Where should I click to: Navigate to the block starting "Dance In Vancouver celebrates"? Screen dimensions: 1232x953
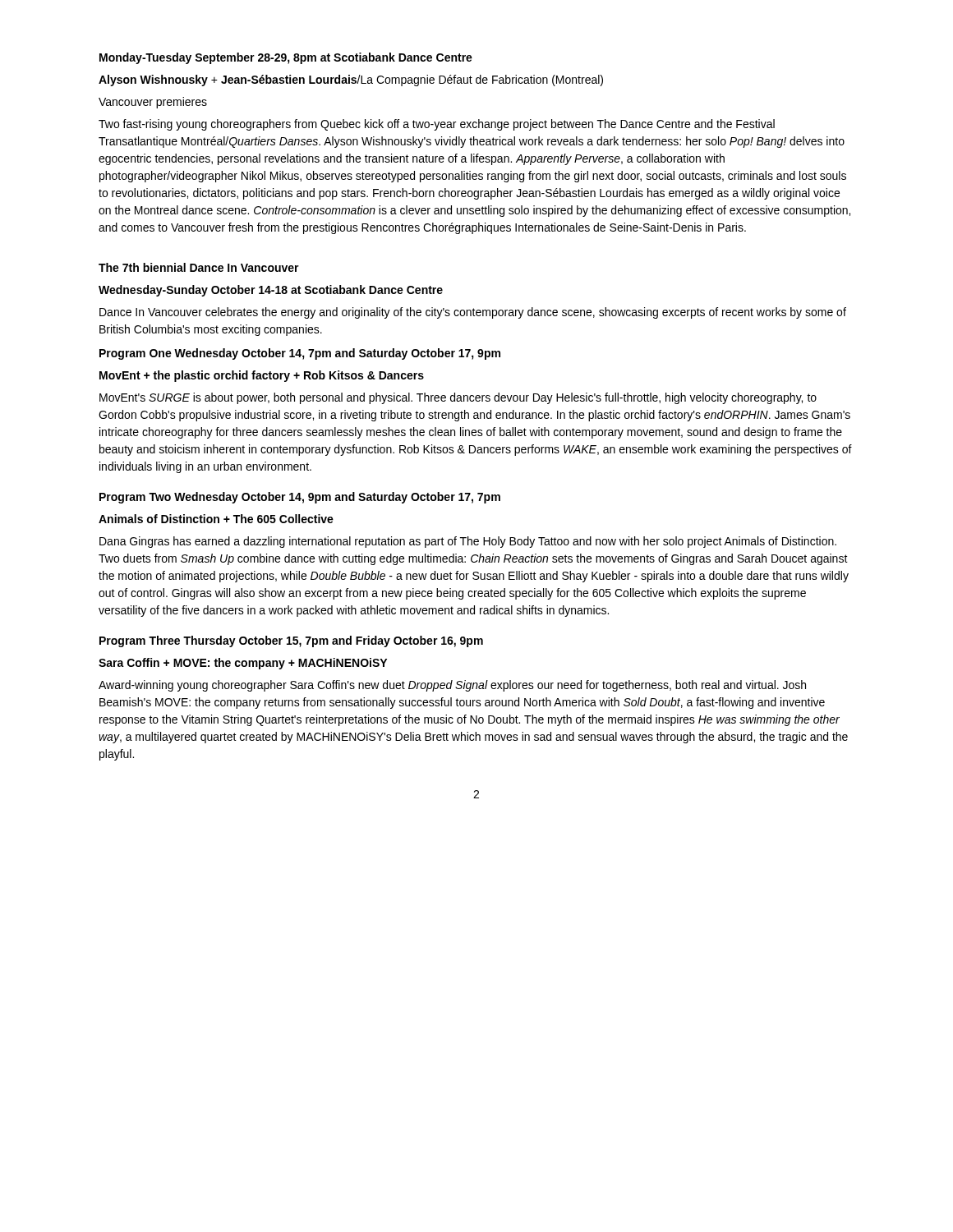click(476, 321)
